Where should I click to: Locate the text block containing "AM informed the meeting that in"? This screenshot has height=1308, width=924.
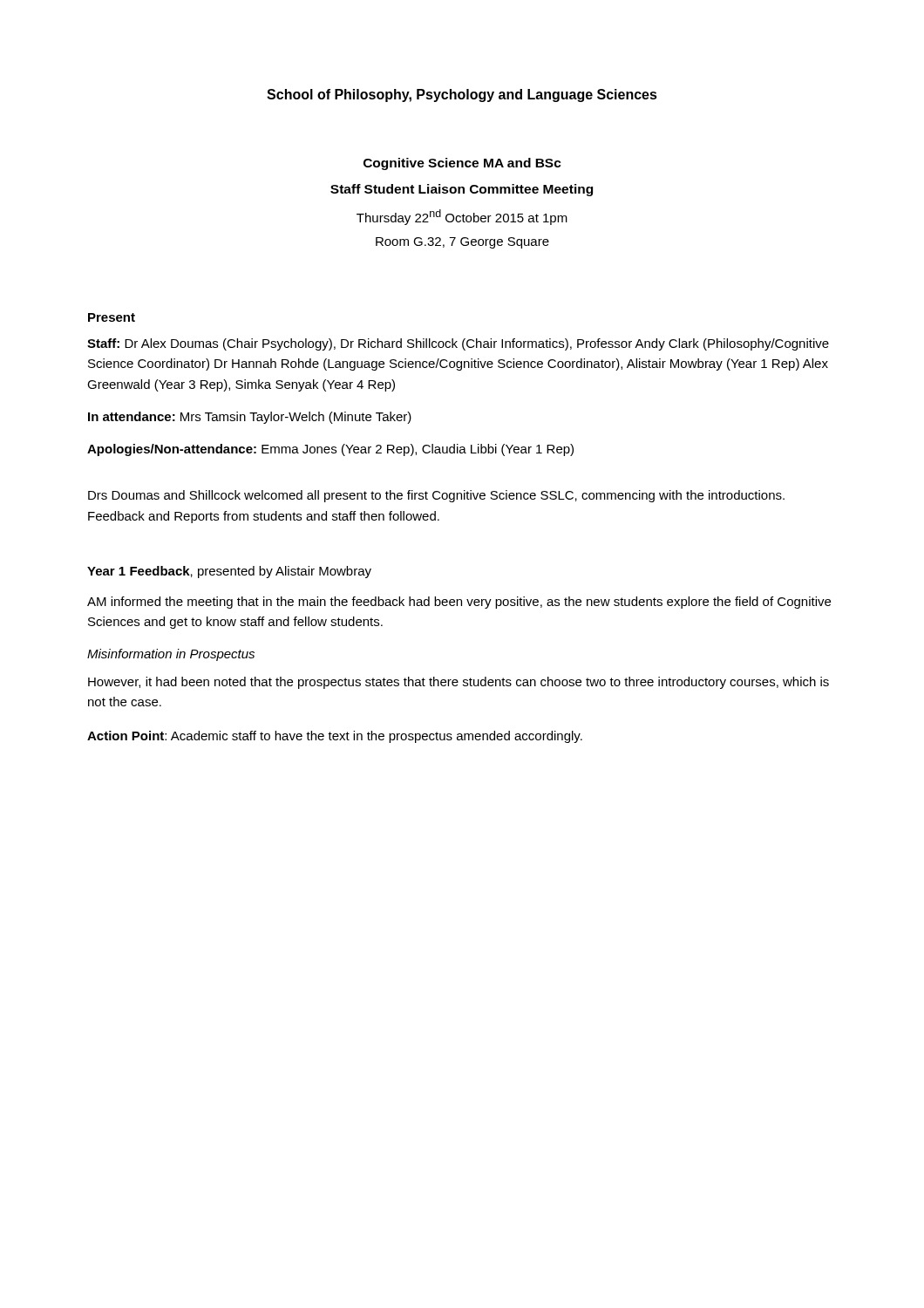459,611
